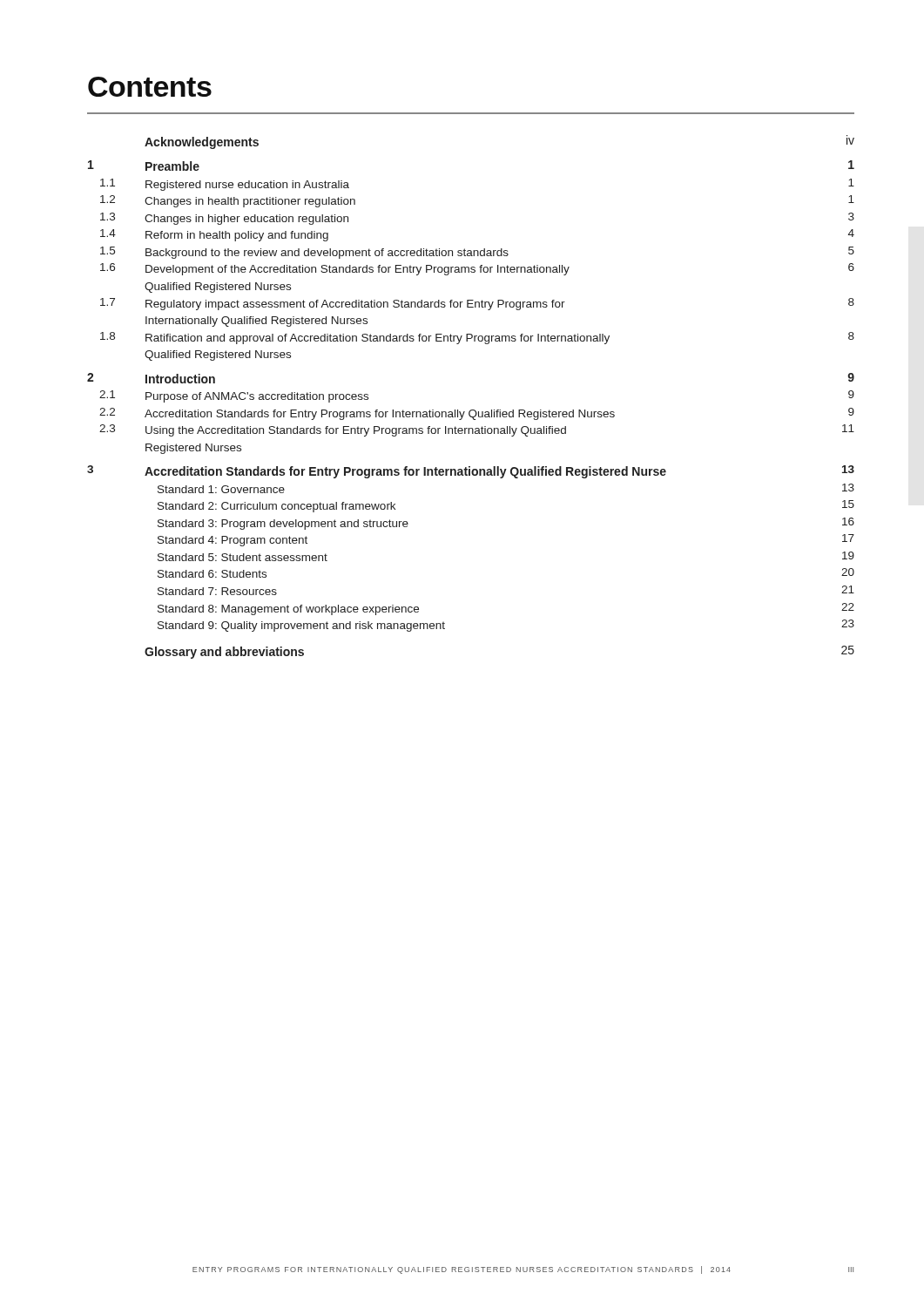Point to the element starting "Ratification and approval"
Viewport: 924px width, 1307px height.
pyautogui.click(x=377, y=346)
